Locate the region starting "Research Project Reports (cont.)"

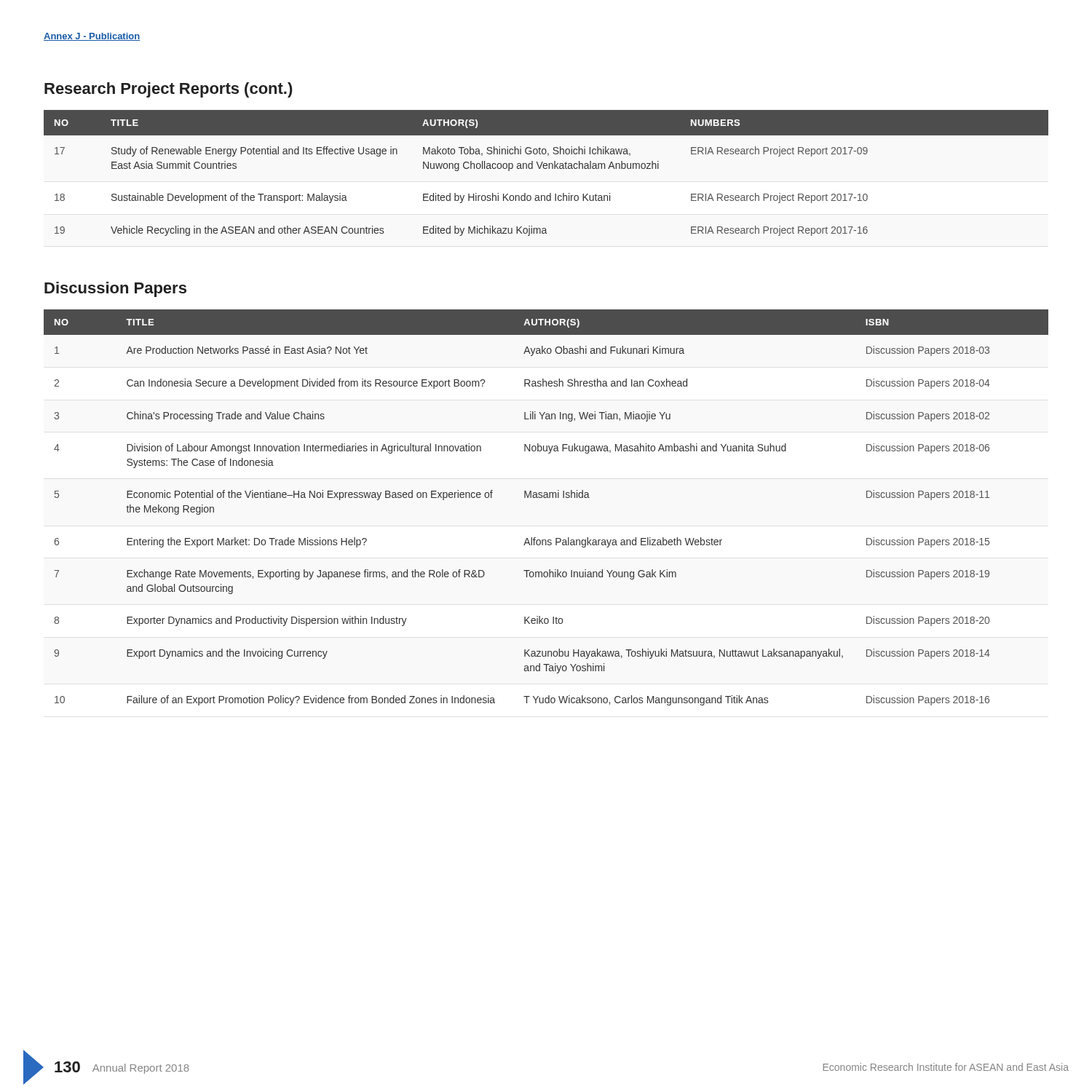[x=168, y=88]
